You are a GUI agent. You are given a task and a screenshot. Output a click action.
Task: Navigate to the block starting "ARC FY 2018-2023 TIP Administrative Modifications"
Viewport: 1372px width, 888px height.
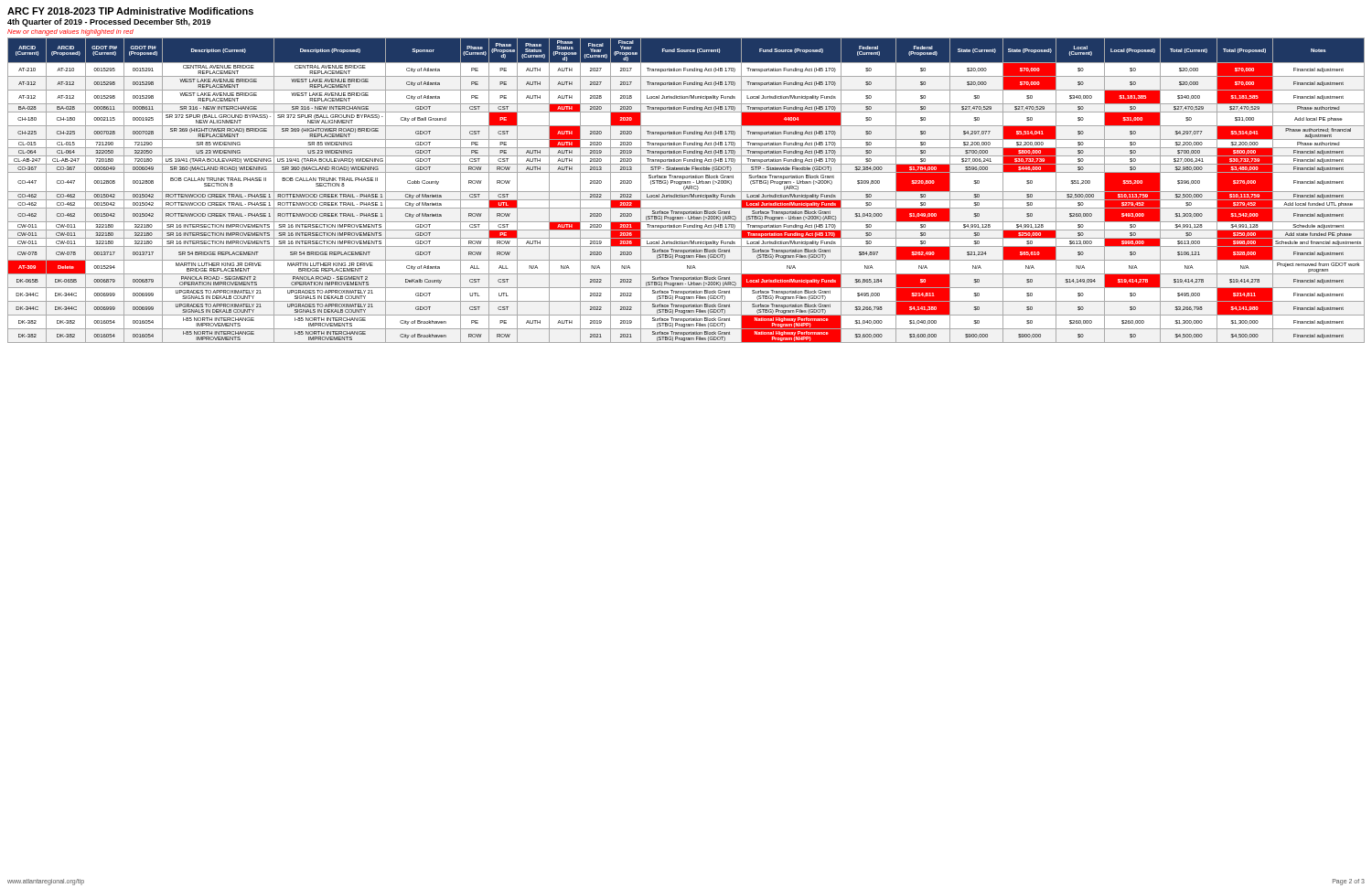click(130, 11)
